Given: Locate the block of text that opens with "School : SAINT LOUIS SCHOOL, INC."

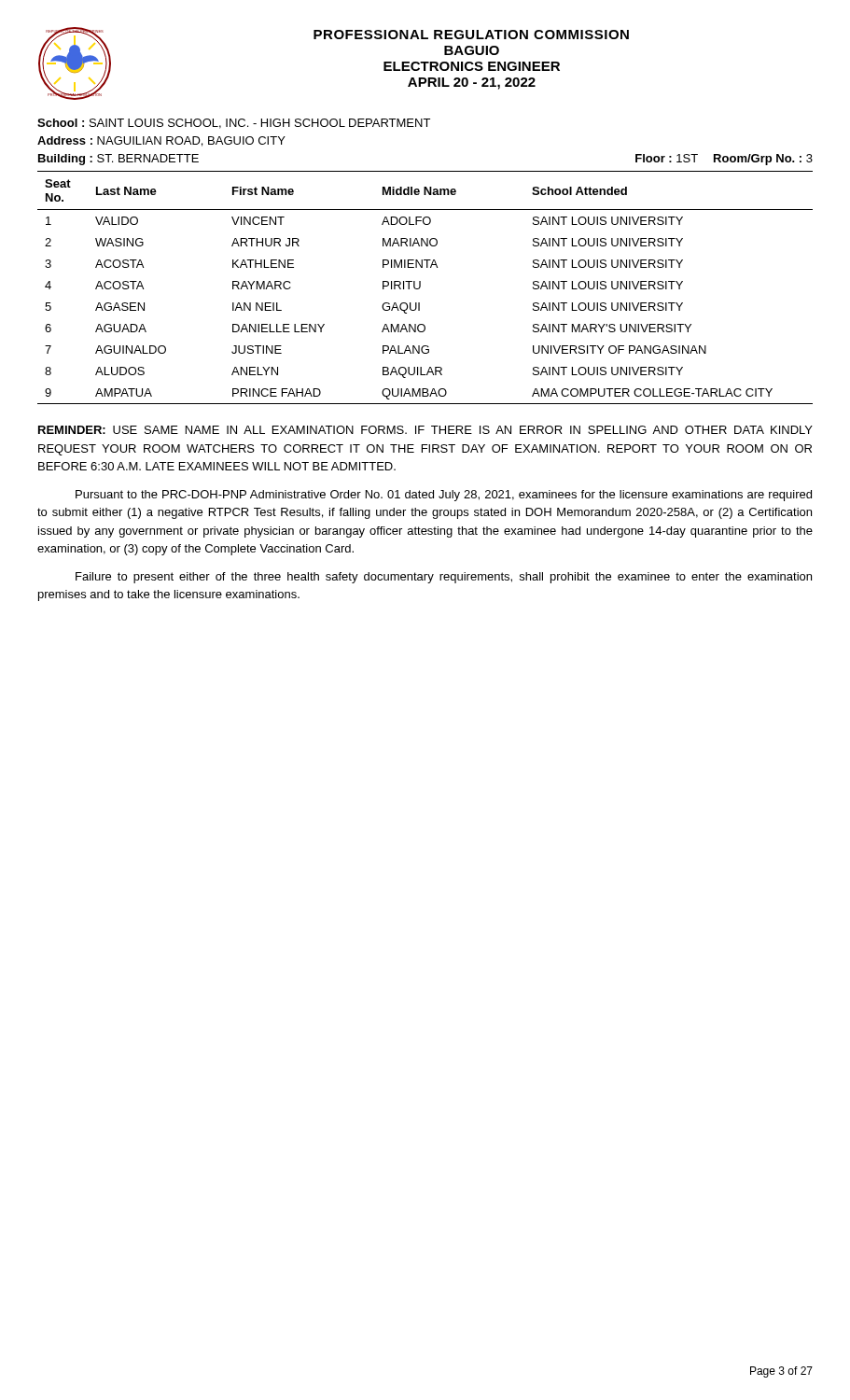Looking at the screenshot, I should [x=234, y=123].
